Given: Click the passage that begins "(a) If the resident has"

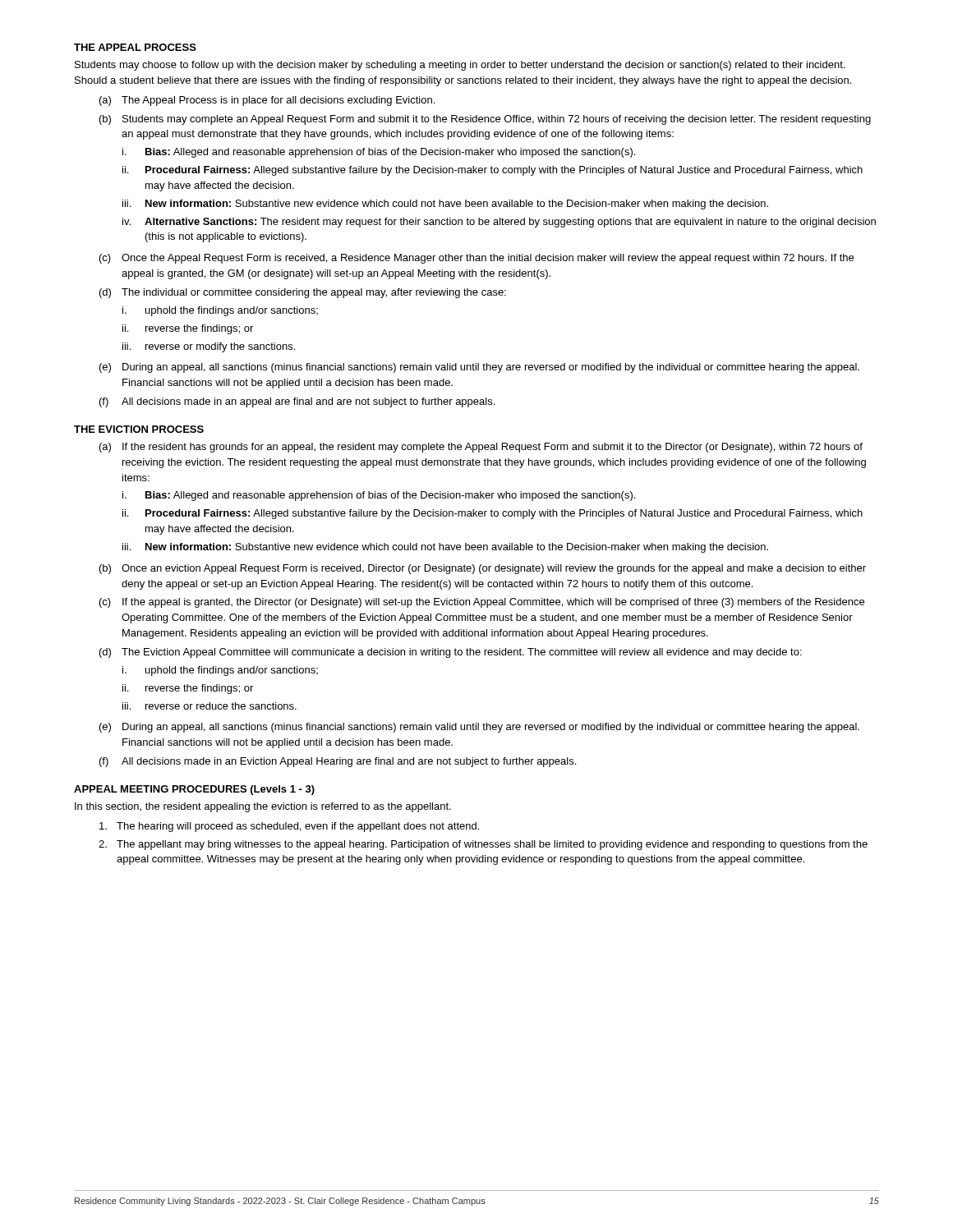Looking at the screenshot, I should [x=489, y=498].
